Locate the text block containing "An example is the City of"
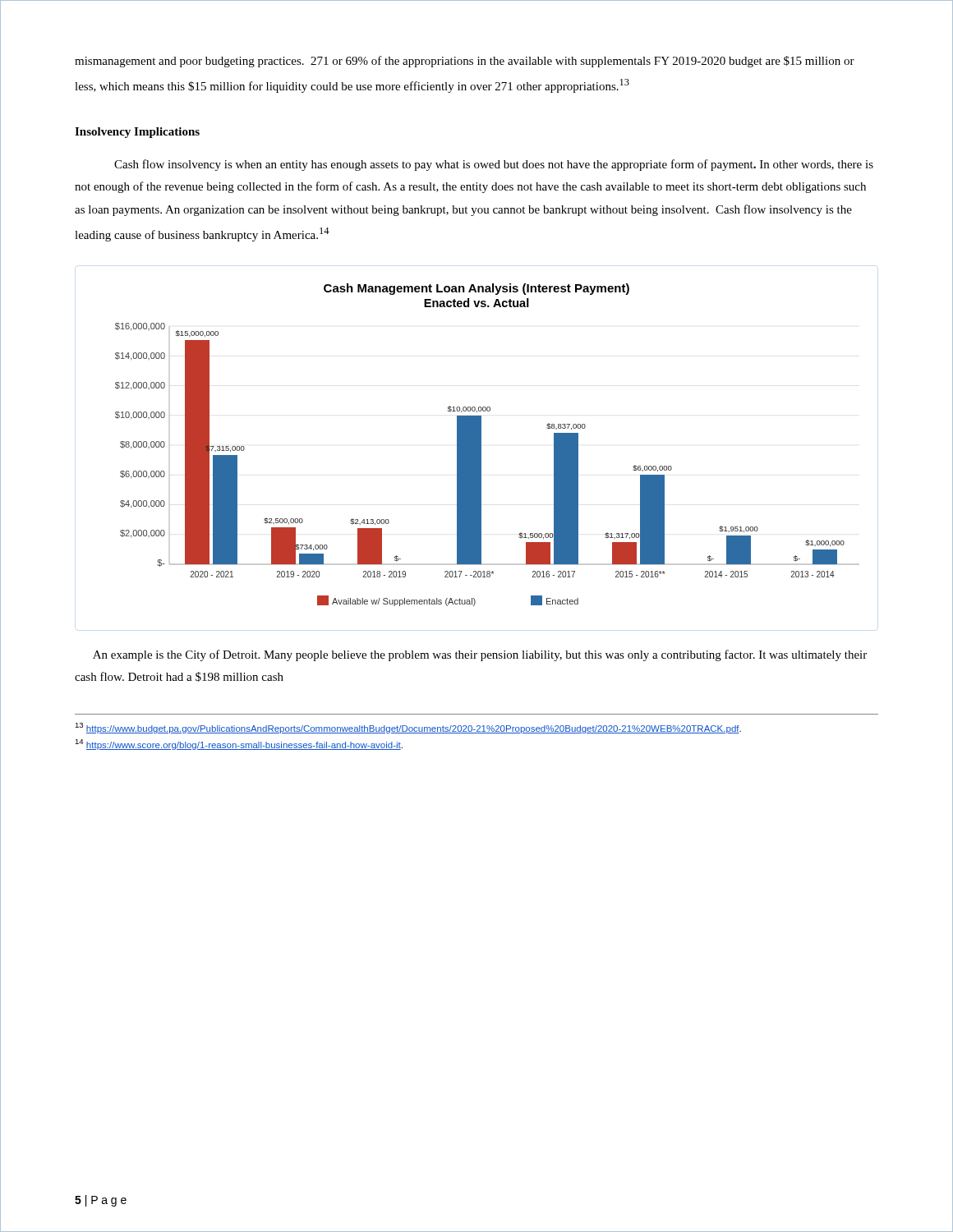This screenshot has height=1232, width=953. click(471, 666)
